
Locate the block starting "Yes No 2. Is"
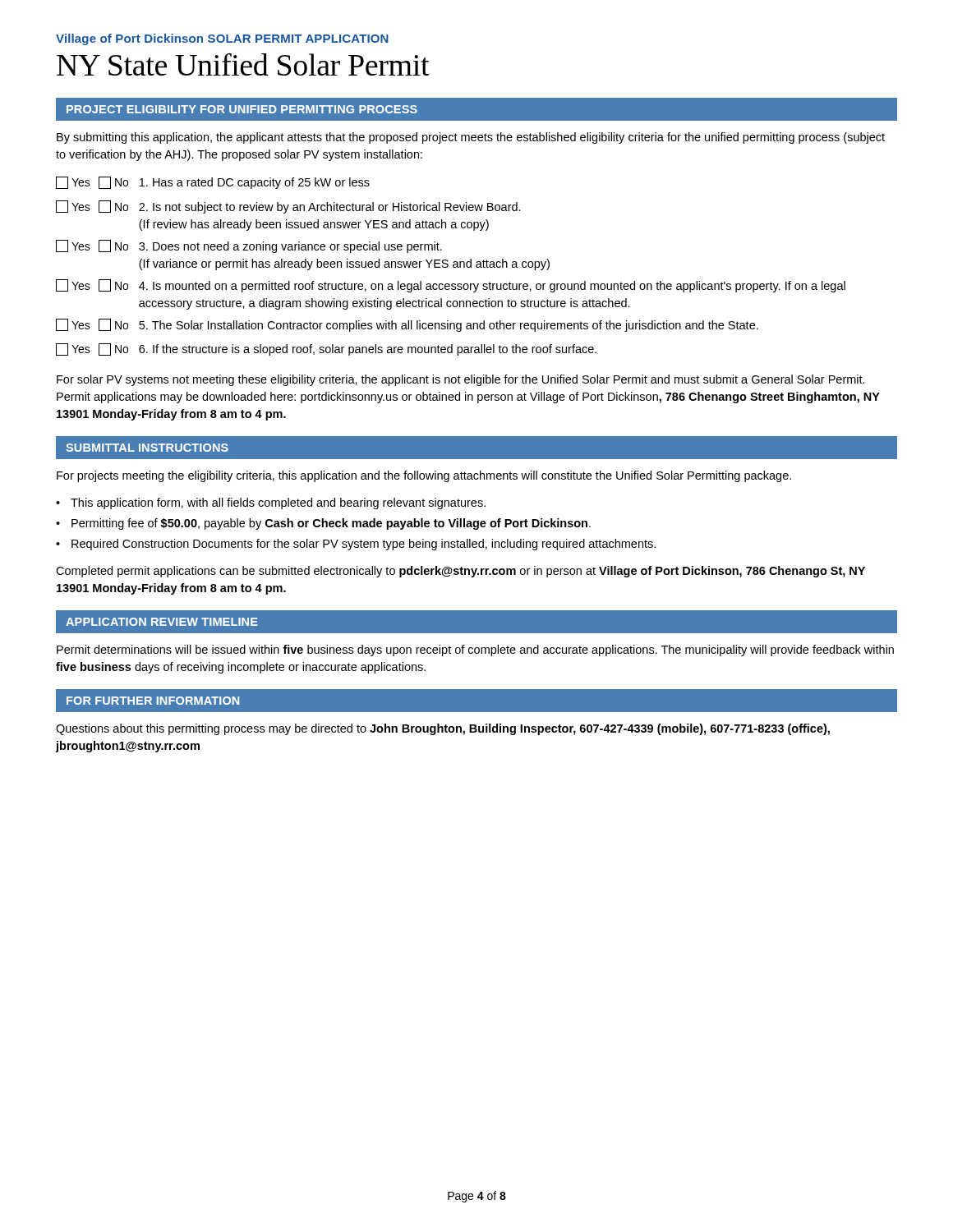[x=476, y=216]
